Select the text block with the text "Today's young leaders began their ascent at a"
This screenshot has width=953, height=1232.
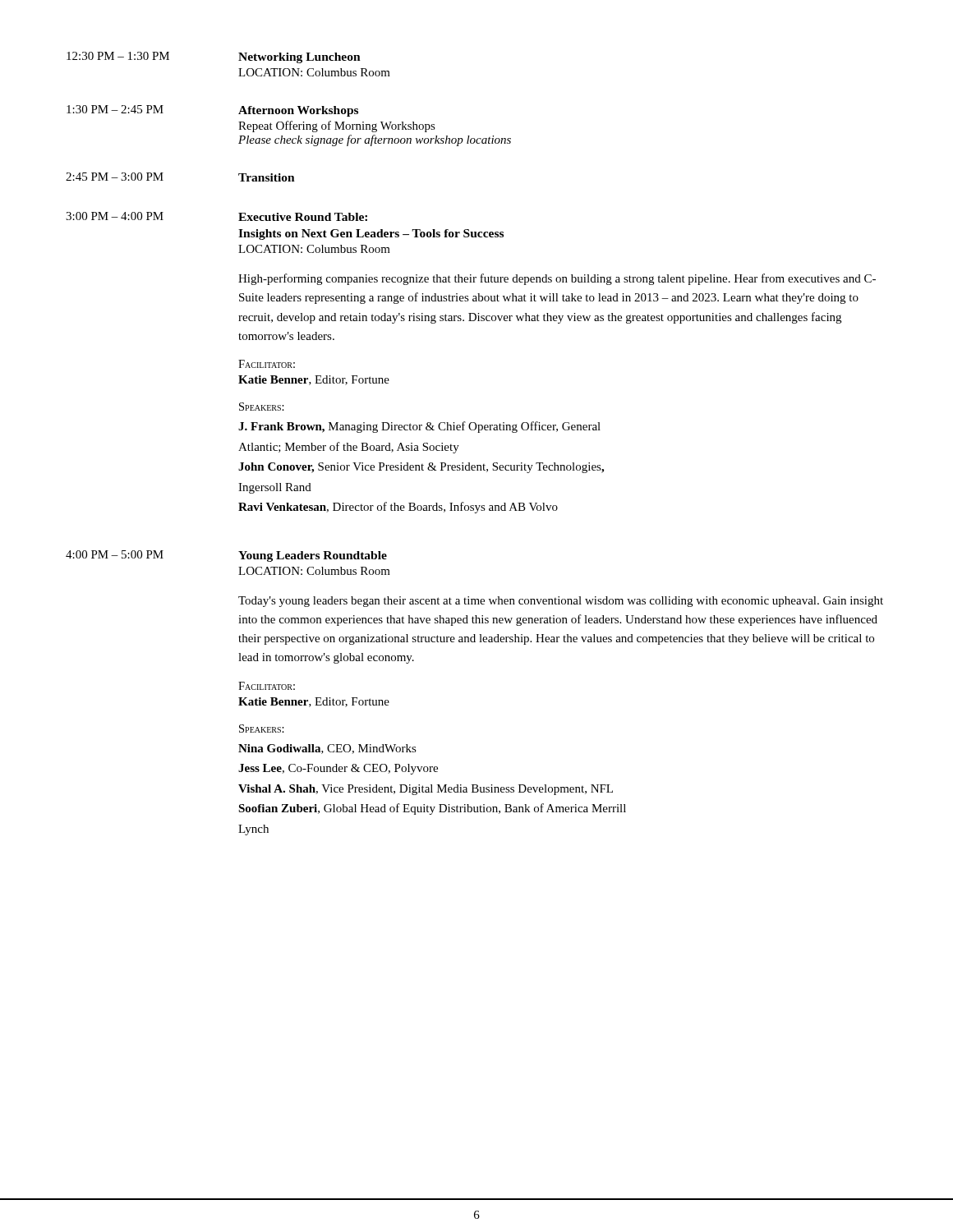pos(561,629)
